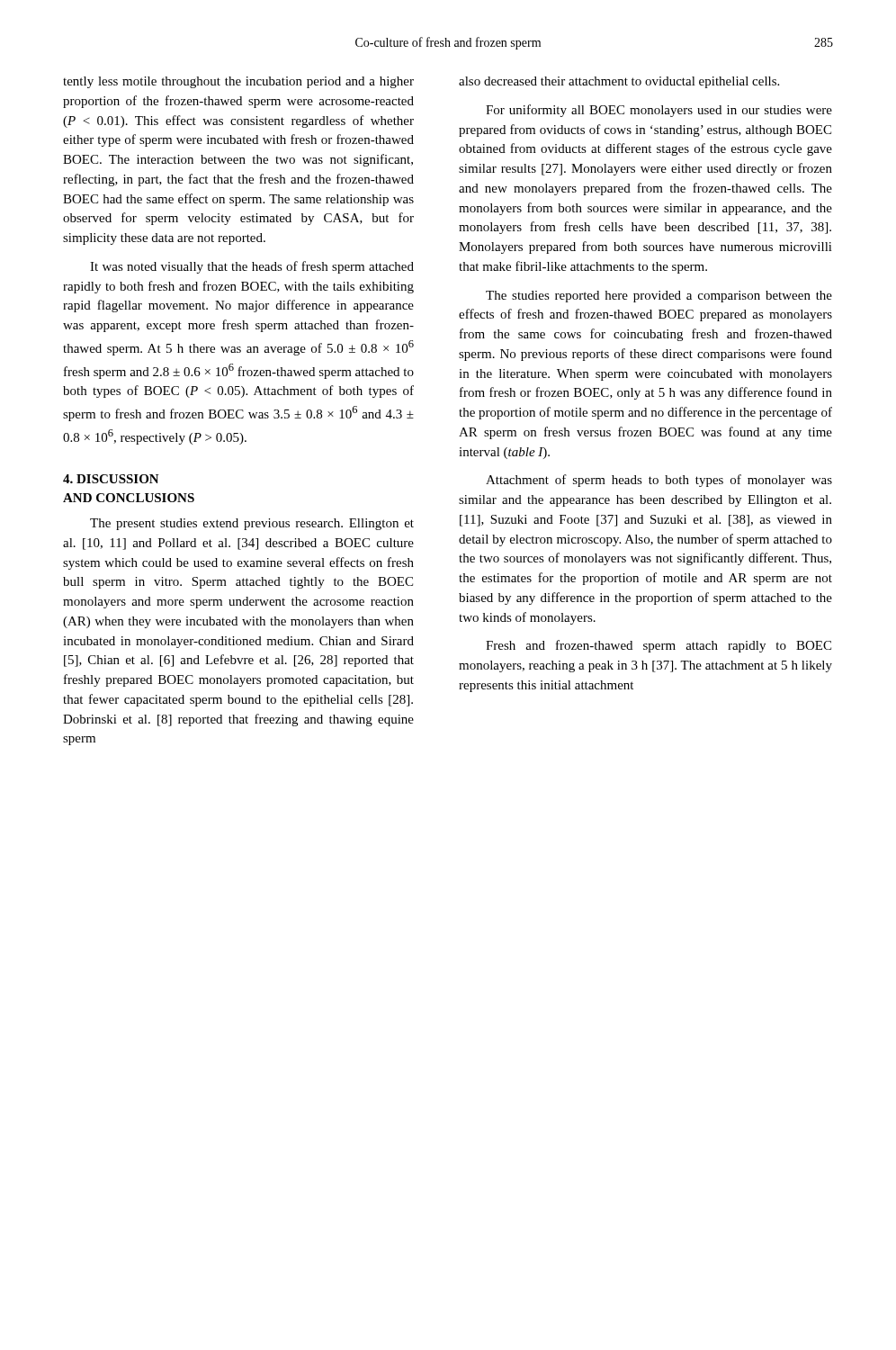Click on the text block that reads "The present studies extend"
The height and width of the screenshot is (1350, 896).
[x=238, y=631]
